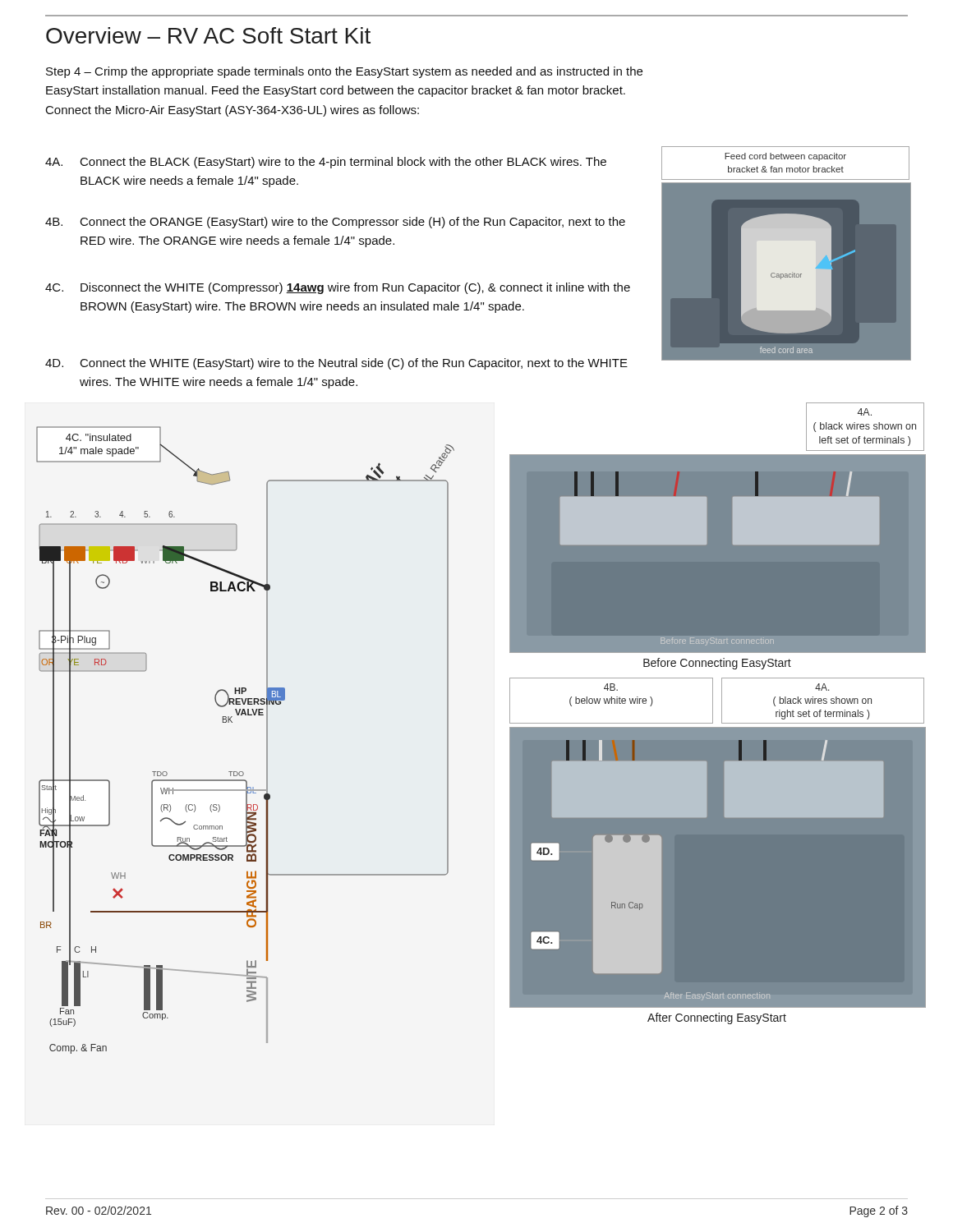
Task: Locate the region starting "4A.( black wires shown onleft set"
Action: tap(865, 426)
